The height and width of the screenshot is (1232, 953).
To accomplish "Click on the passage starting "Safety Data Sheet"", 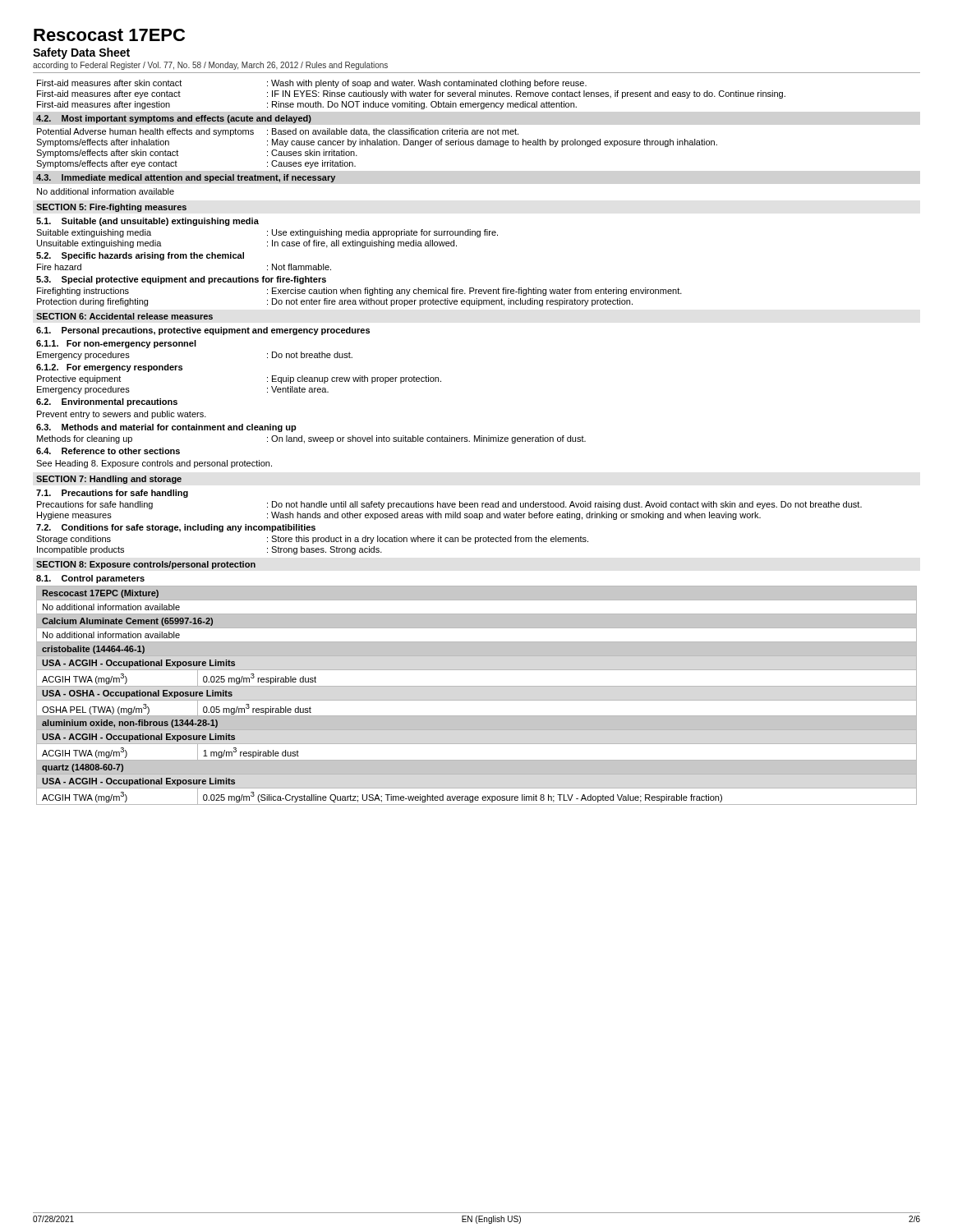I will 81,53.
